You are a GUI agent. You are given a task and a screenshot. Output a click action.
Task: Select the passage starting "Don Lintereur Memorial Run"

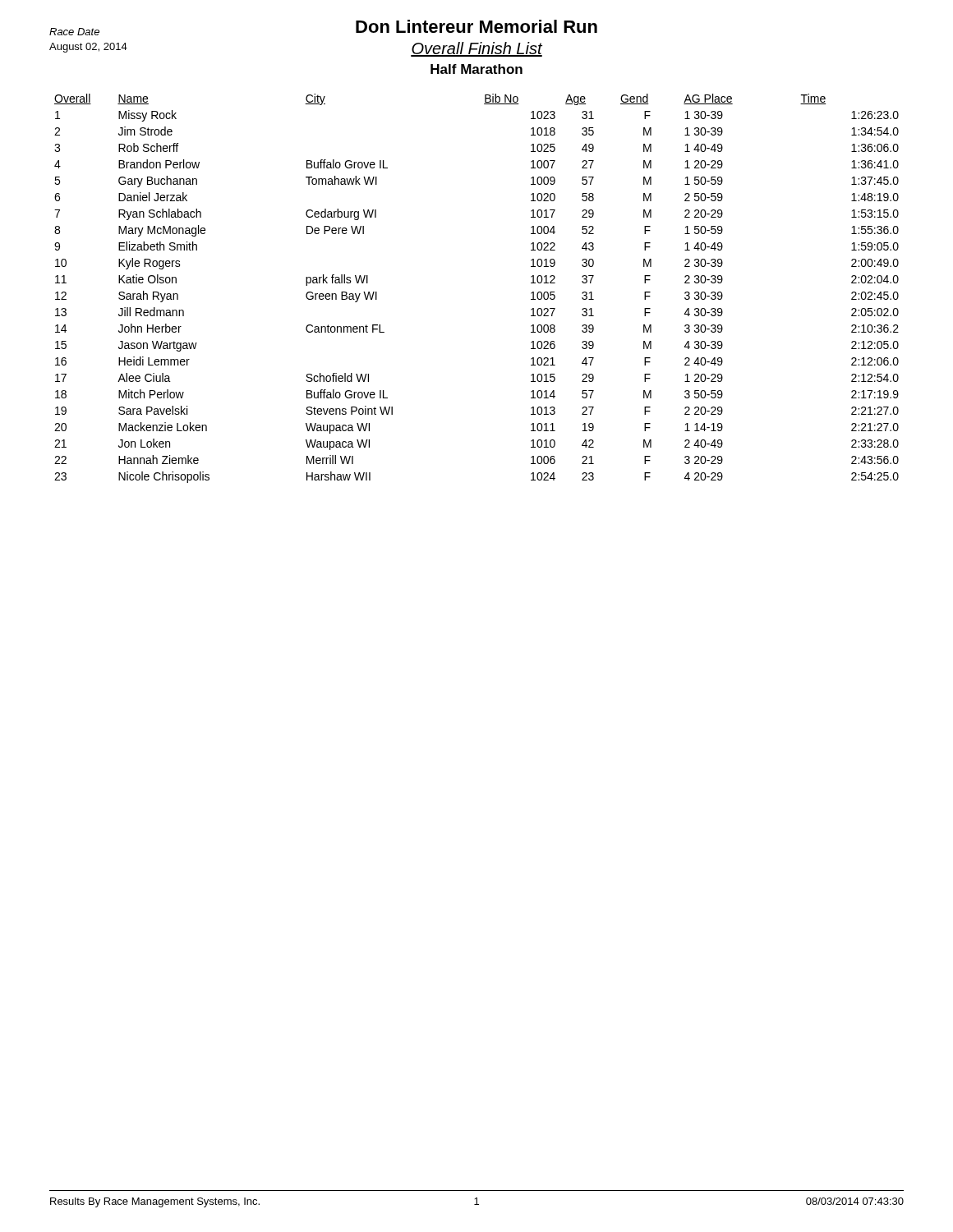[x=476, y=27]
